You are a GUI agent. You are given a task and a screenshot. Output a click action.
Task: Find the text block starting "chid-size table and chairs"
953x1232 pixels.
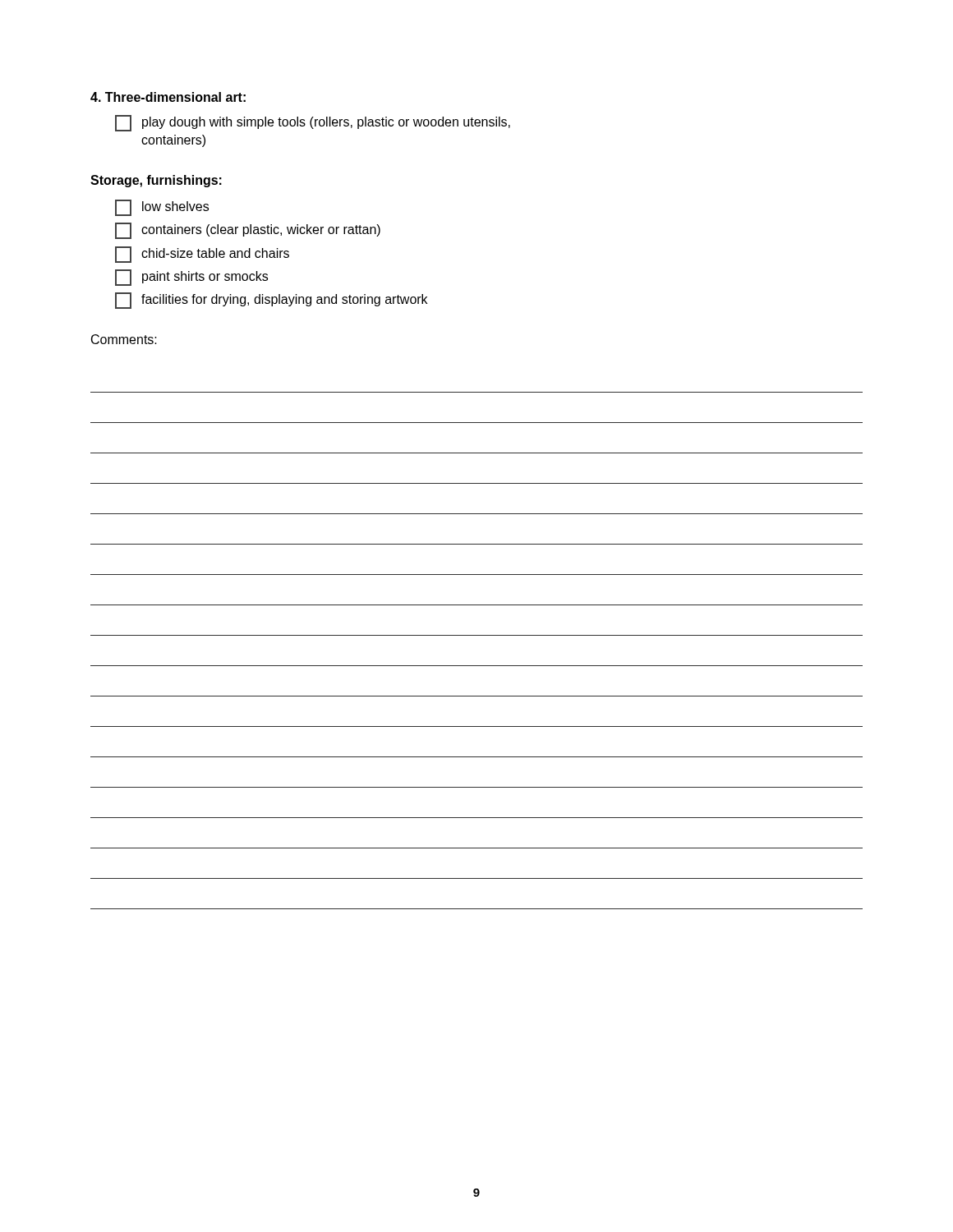pyautogui.click(x=202, y=255)
